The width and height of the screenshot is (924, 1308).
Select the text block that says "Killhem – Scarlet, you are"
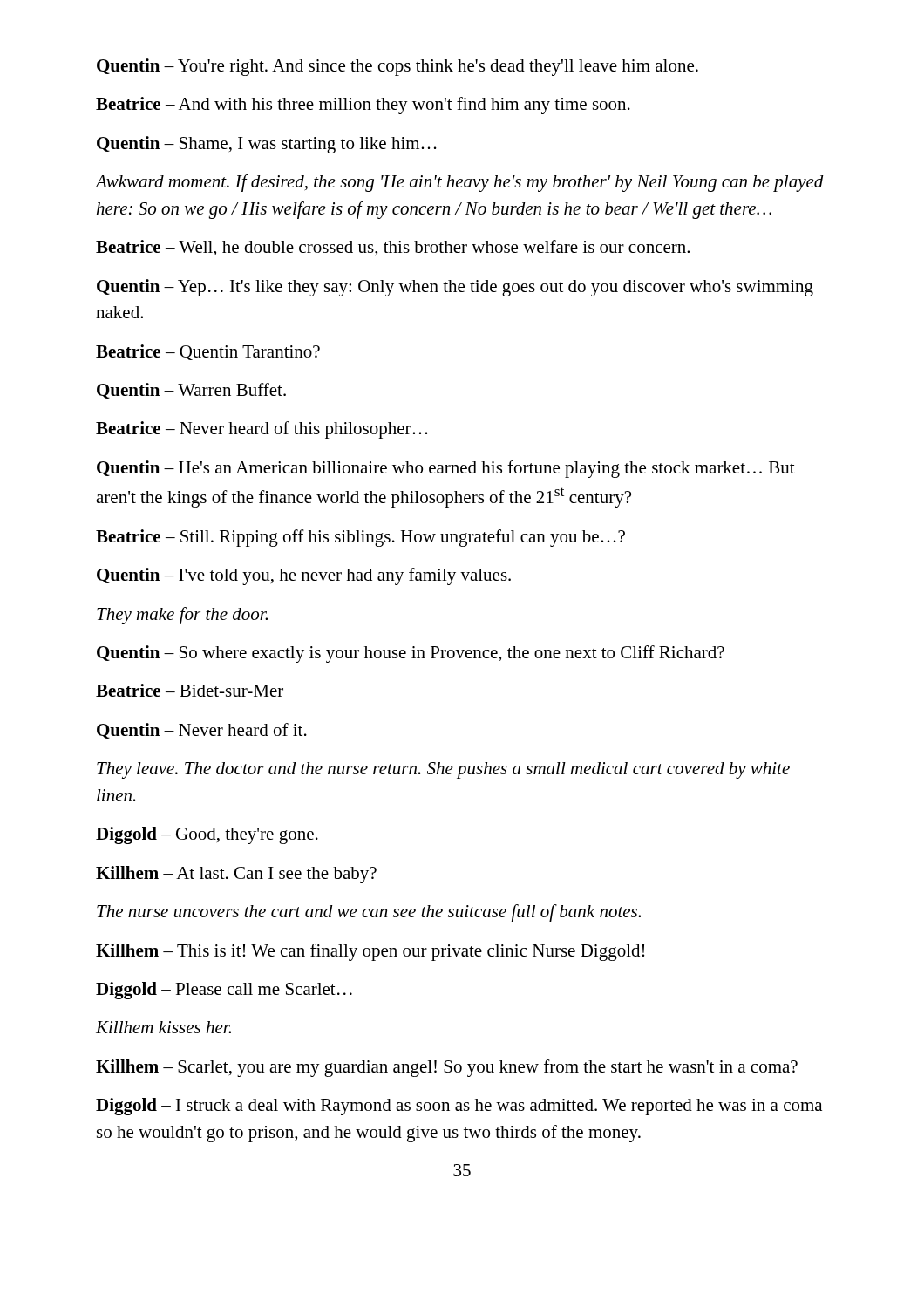click(447, 1066)
